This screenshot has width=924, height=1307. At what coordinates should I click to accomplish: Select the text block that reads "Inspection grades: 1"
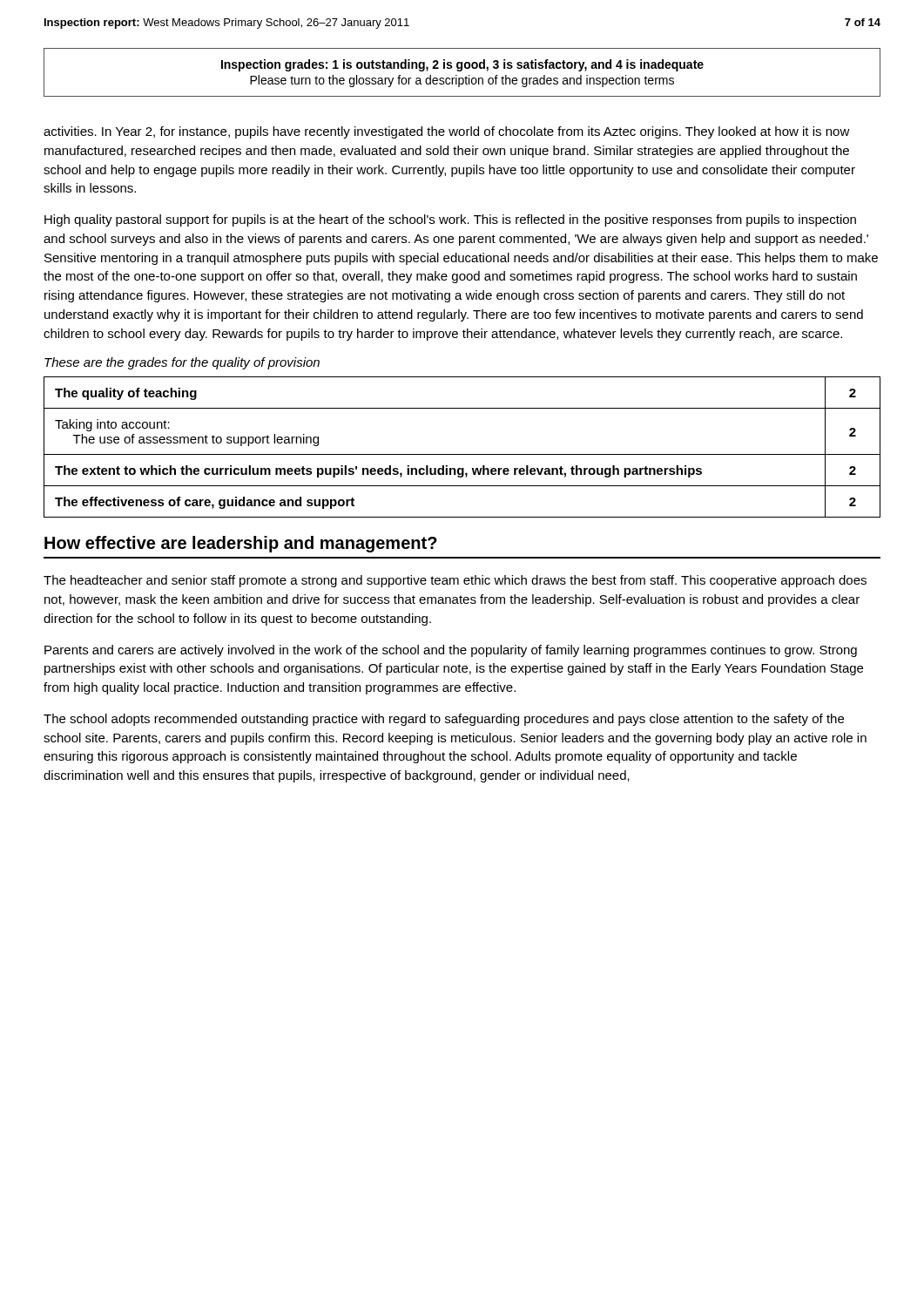(462, 72)
